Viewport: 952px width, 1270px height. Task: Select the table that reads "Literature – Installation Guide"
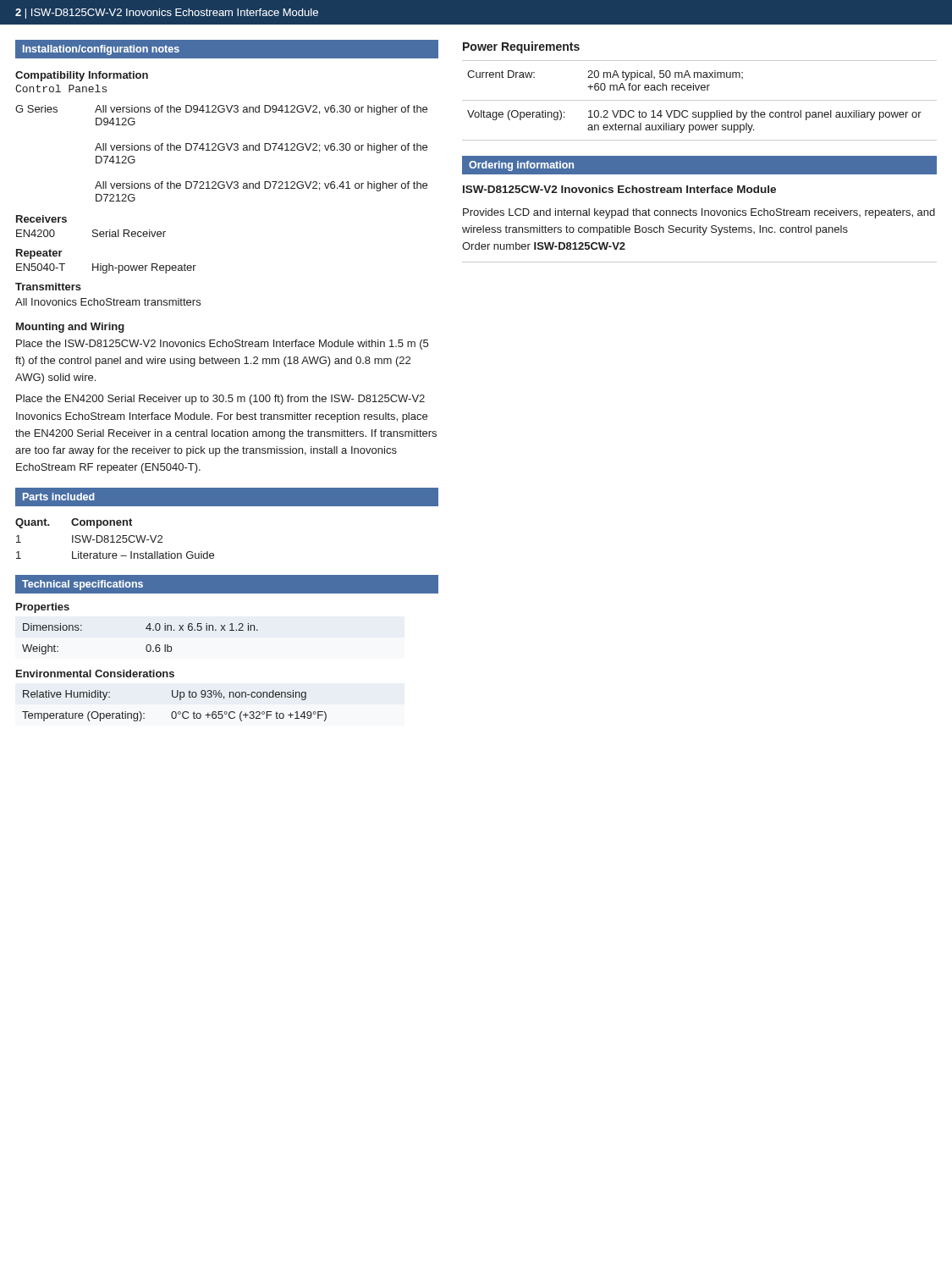click(227, 538)
